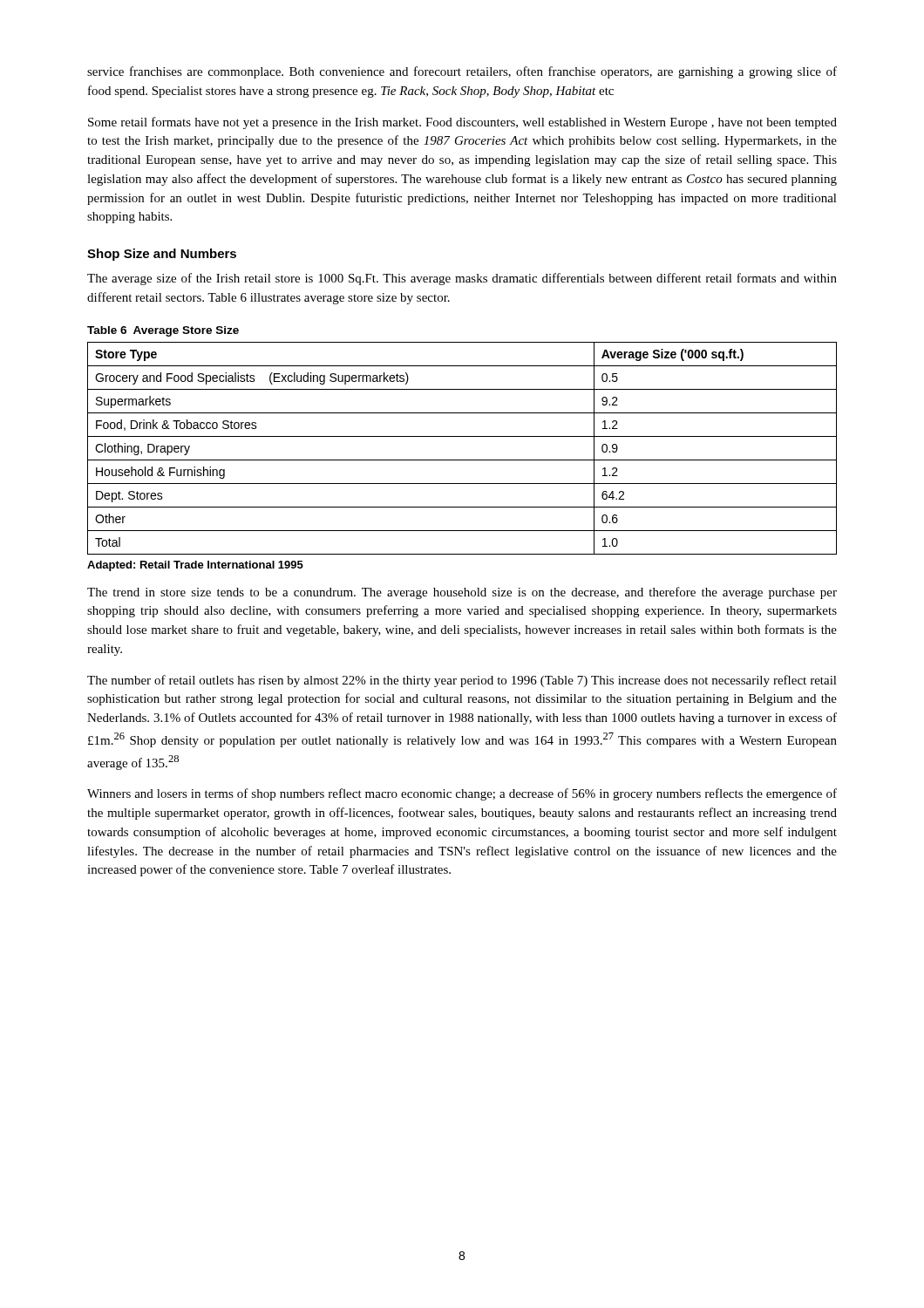Click on the caption with the text "Table 6 Average Store Size"

point(163,330)
